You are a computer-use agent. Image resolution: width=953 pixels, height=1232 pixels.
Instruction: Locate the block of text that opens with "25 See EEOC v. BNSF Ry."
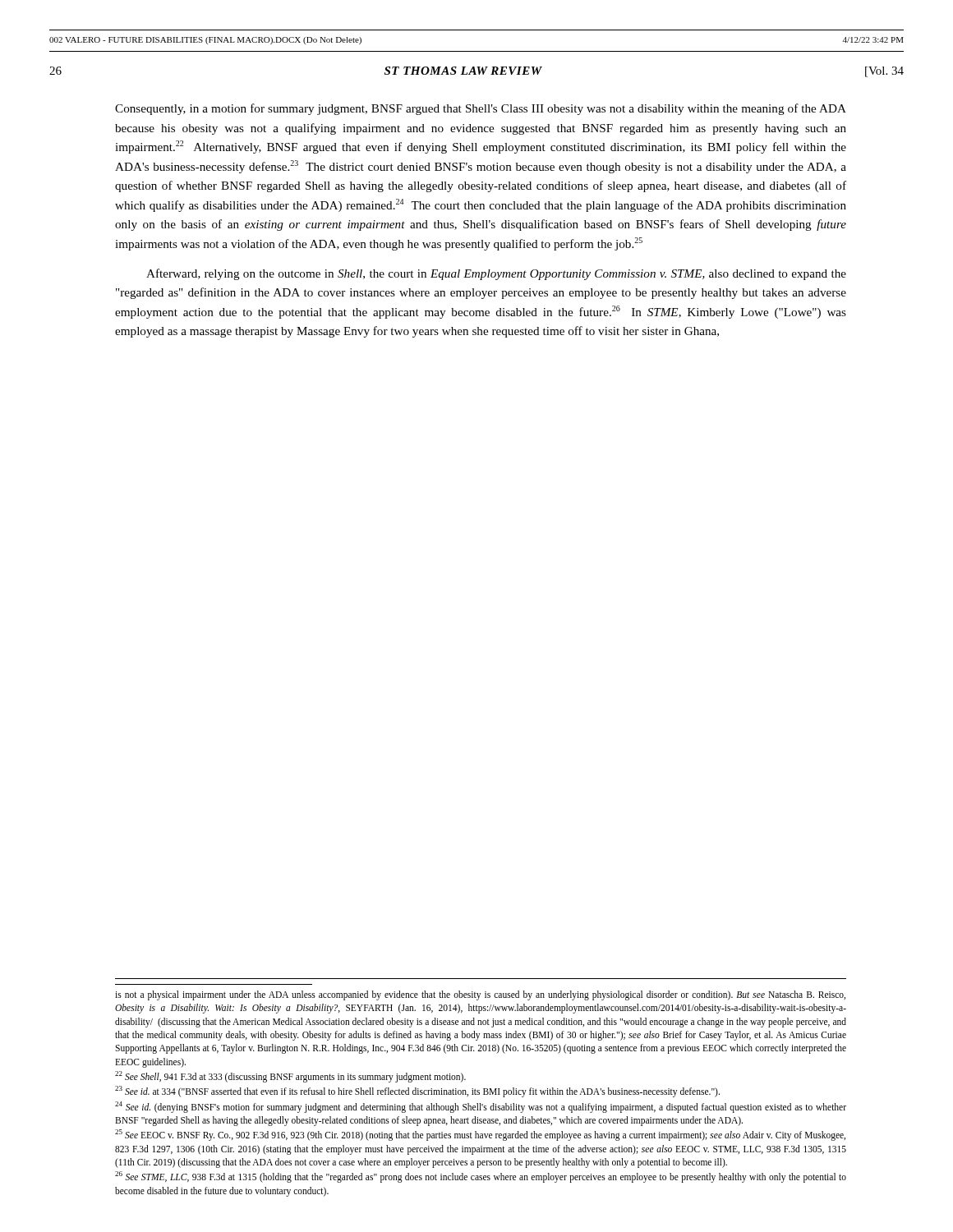click(x=481, y=1149)
